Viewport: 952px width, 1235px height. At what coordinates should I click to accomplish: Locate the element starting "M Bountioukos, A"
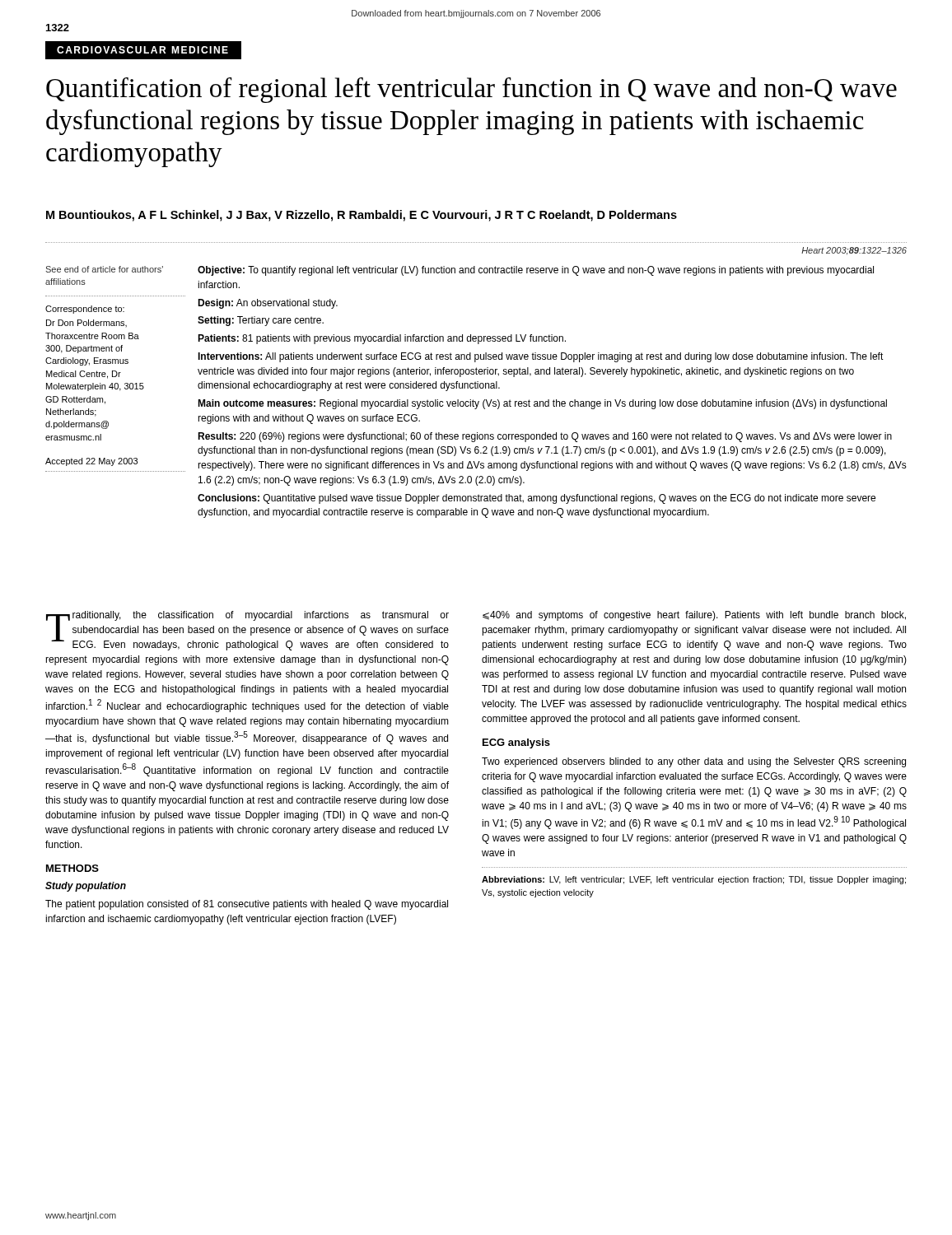(361, 215)
